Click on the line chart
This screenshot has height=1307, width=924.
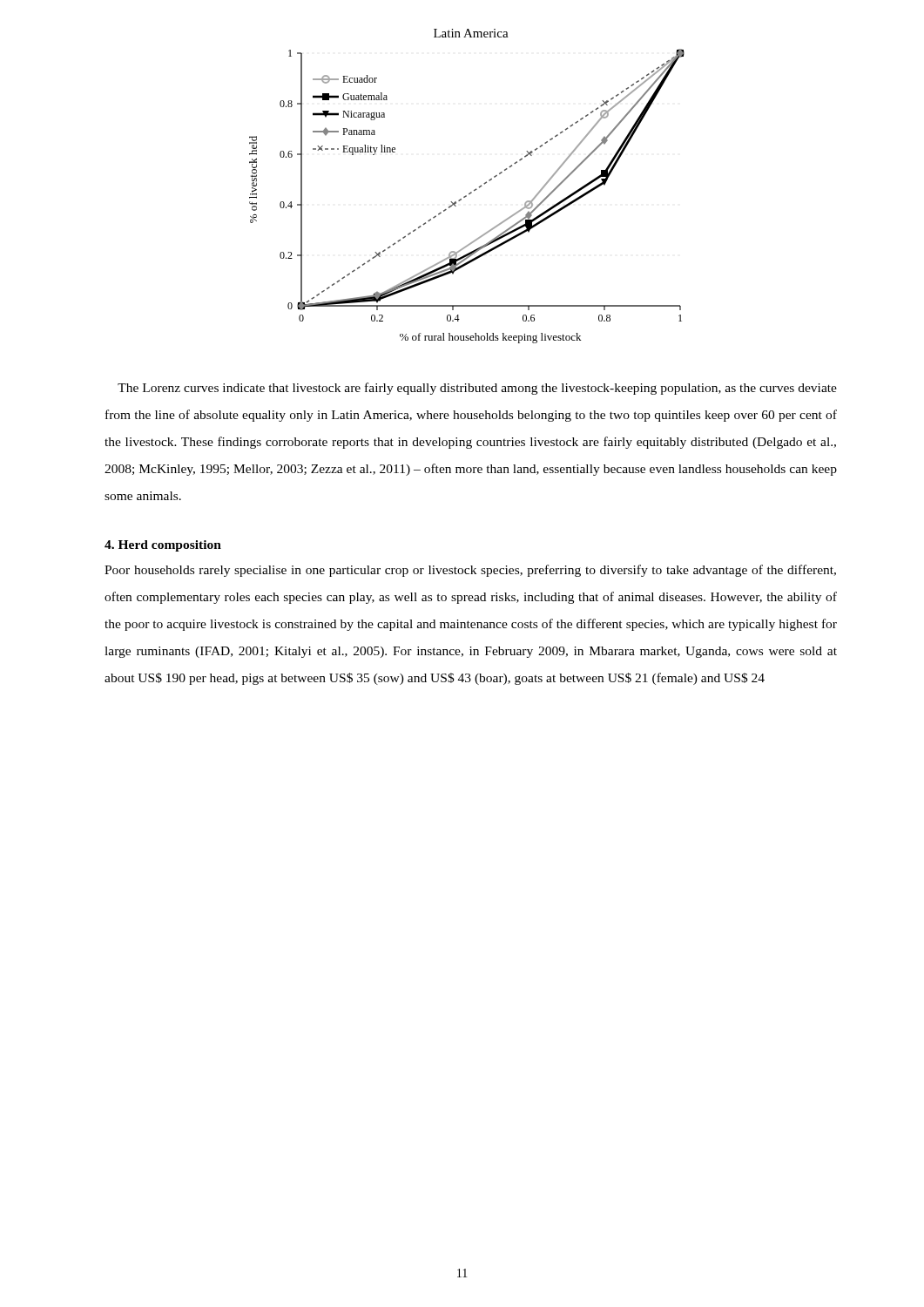click(471, 192)
